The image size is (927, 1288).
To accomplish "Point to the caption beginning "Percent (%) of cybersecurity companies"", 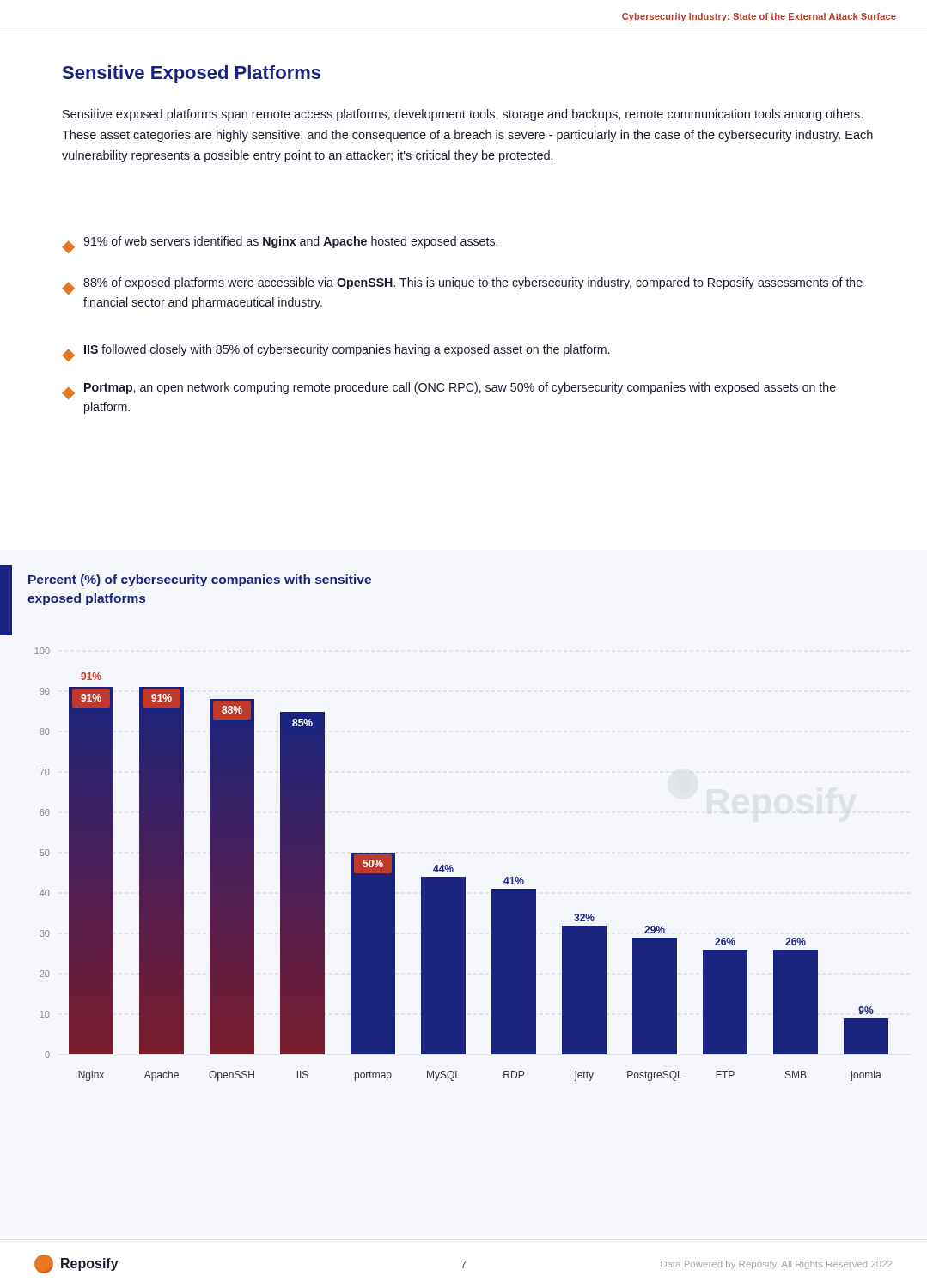I will click(200, 589).
